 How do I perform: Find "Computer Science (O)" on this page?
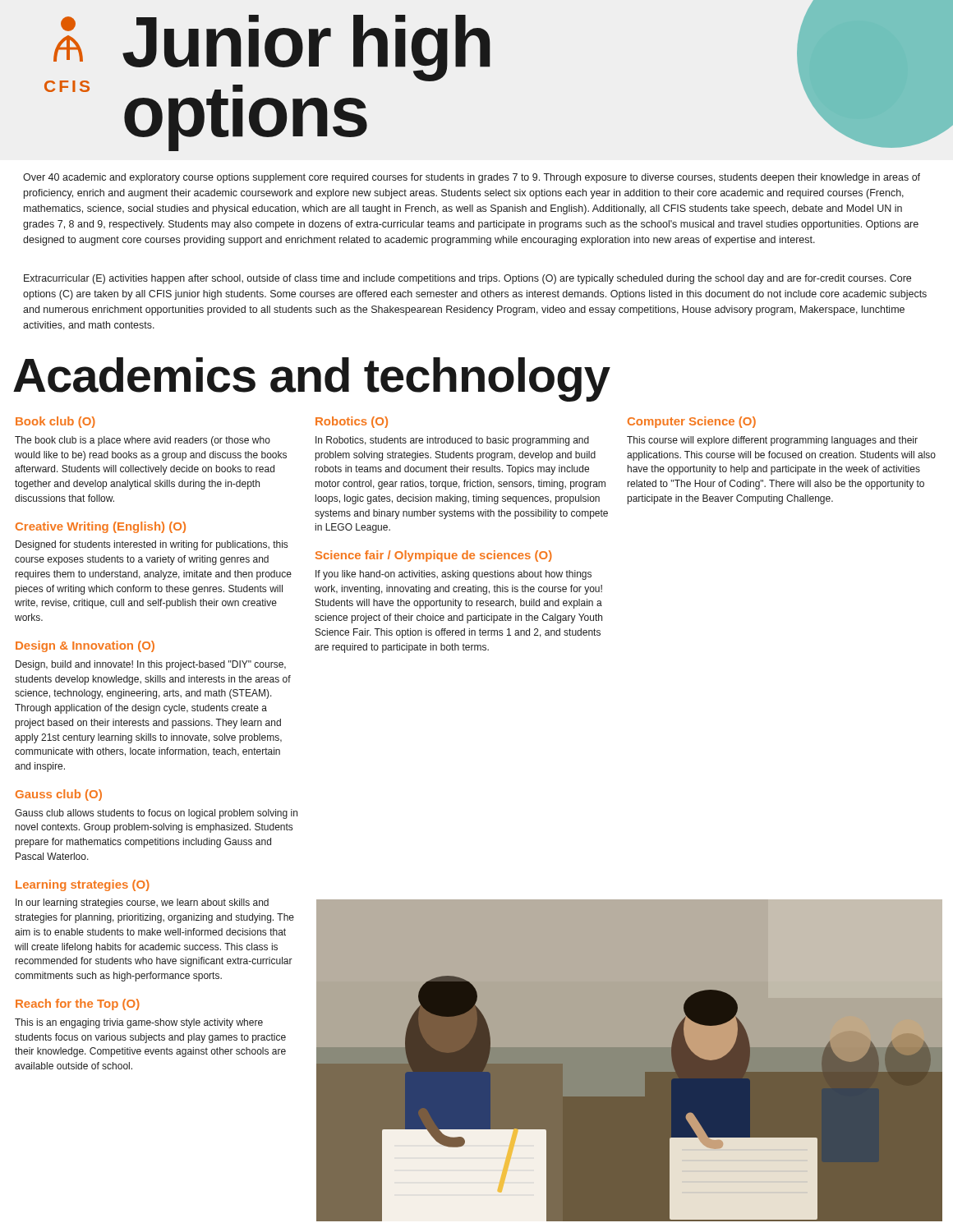(692, 421)
